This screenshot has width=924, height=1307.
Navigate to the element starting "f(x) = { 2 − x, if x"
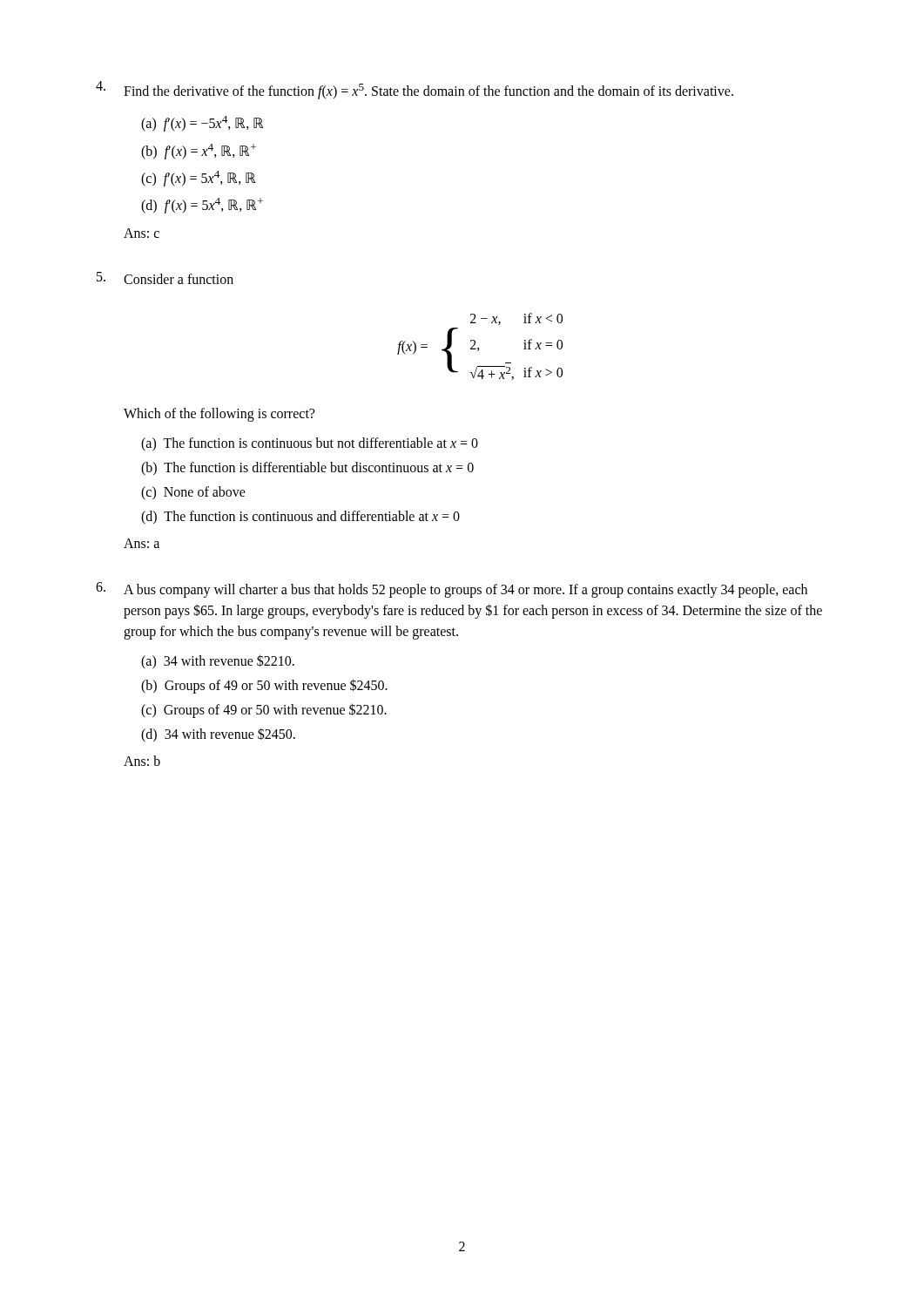click(485, 347)
